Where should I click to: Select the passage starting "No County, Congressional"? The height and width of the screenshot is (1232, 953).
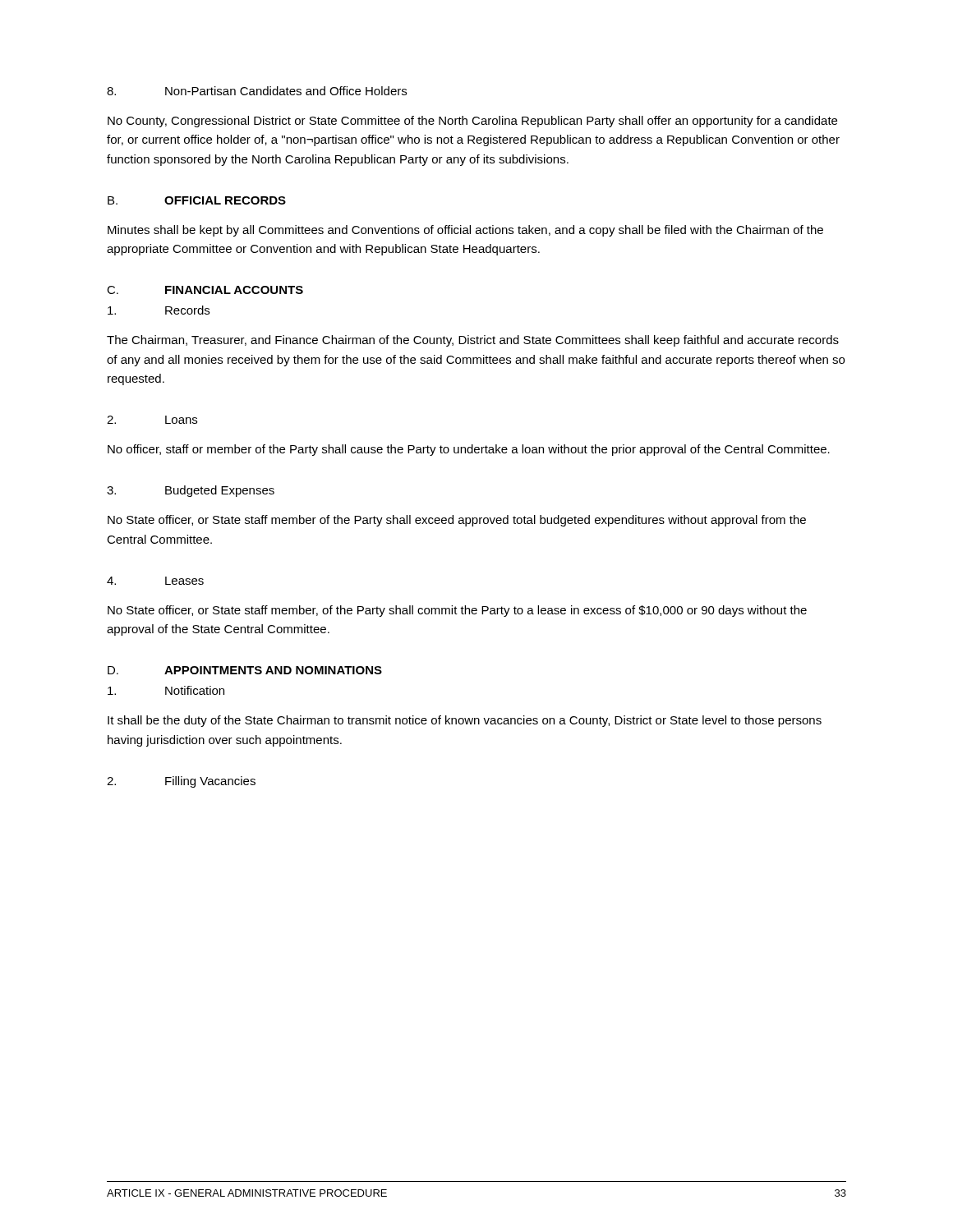(473, 139)
